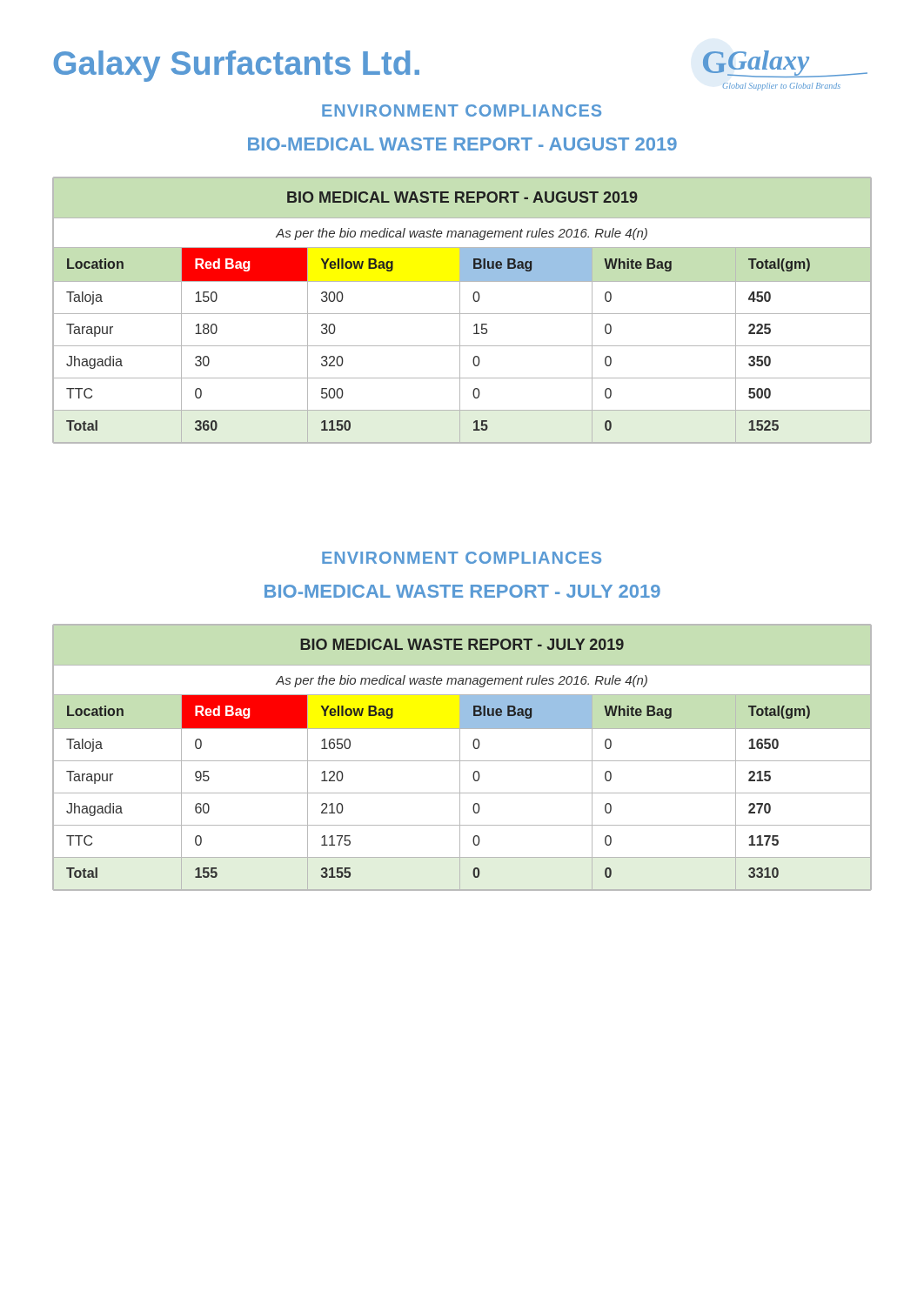Click on the logo
The height and width of the screenshot is (1305, 924).
click(x=780, y=67)
